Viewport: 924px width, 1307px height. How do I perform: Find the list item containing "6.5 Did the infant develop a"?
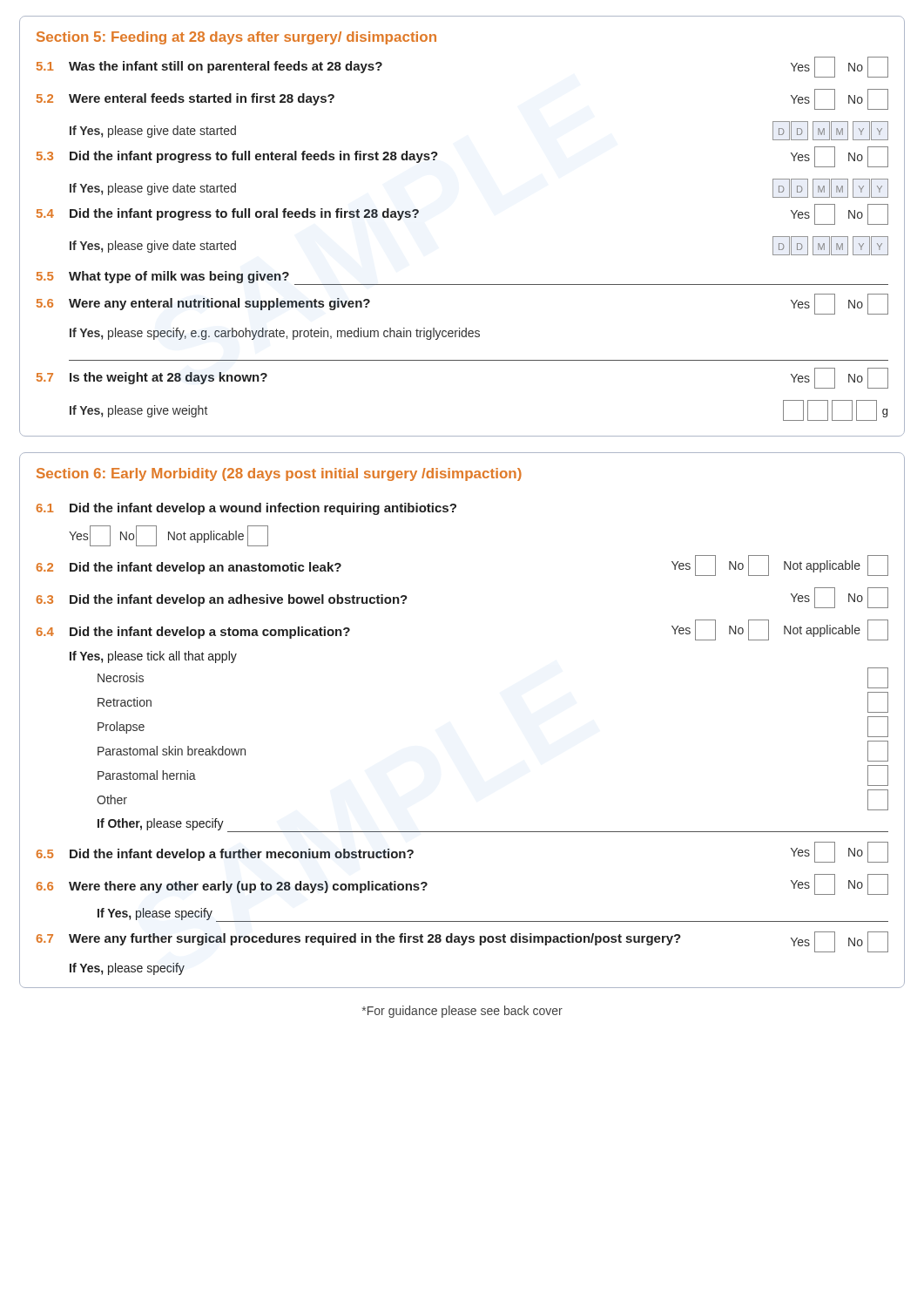click(225, 852)
